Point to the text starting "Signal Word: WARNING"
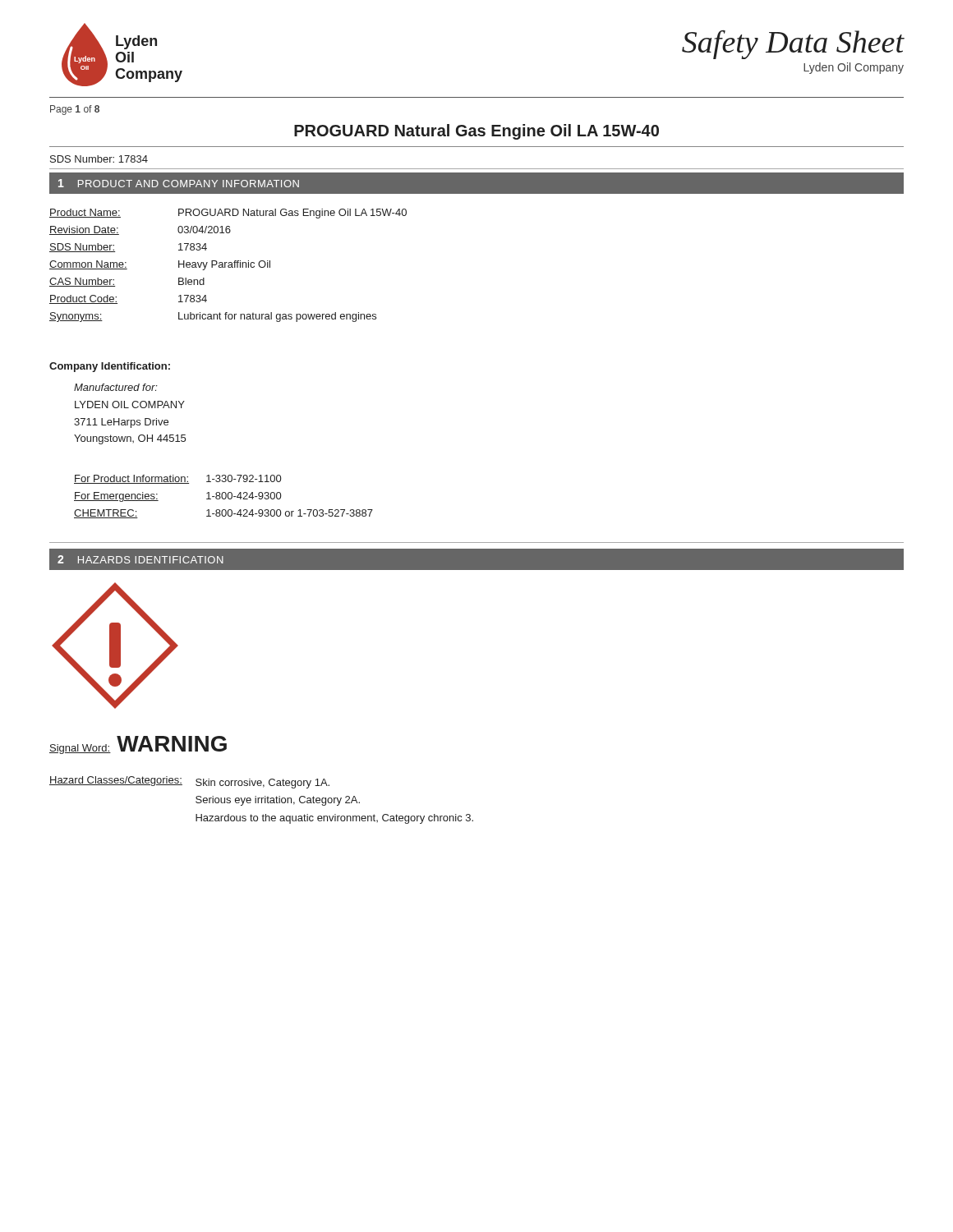The width and height of the screenshot is (953, 1232). (x=139, y=744)
